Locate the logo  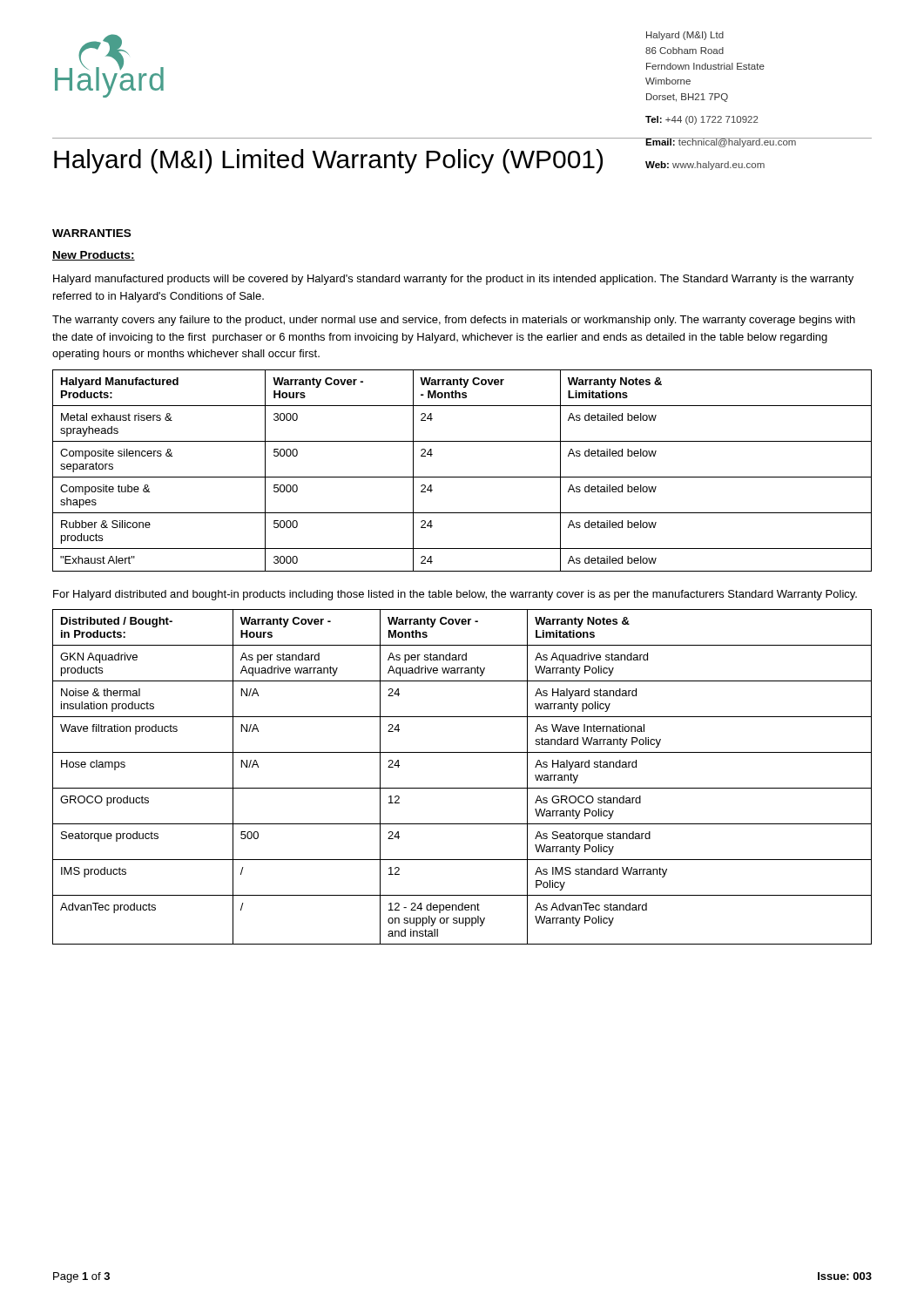(148, 67)
